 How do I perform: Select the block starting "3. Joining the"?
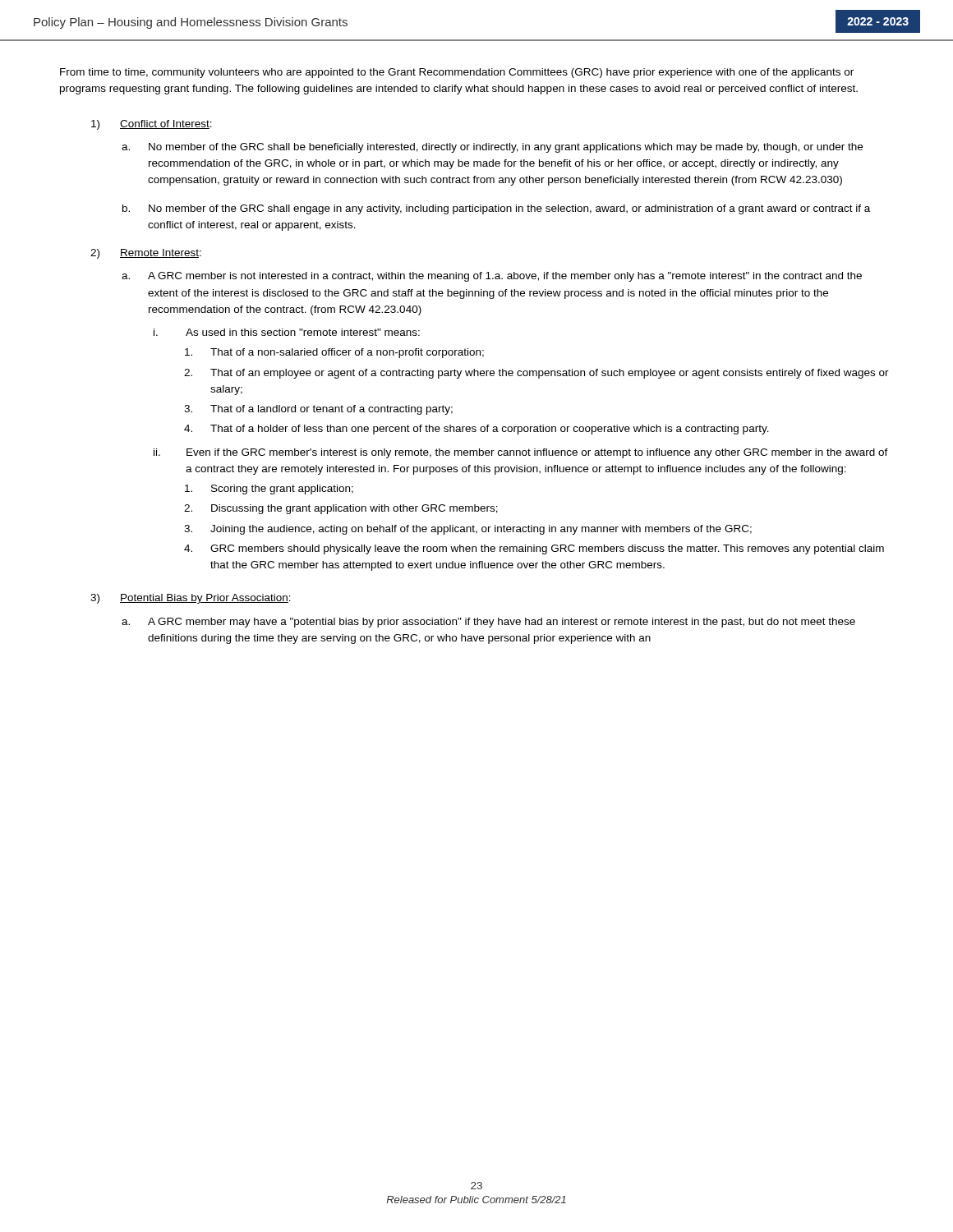468,529
